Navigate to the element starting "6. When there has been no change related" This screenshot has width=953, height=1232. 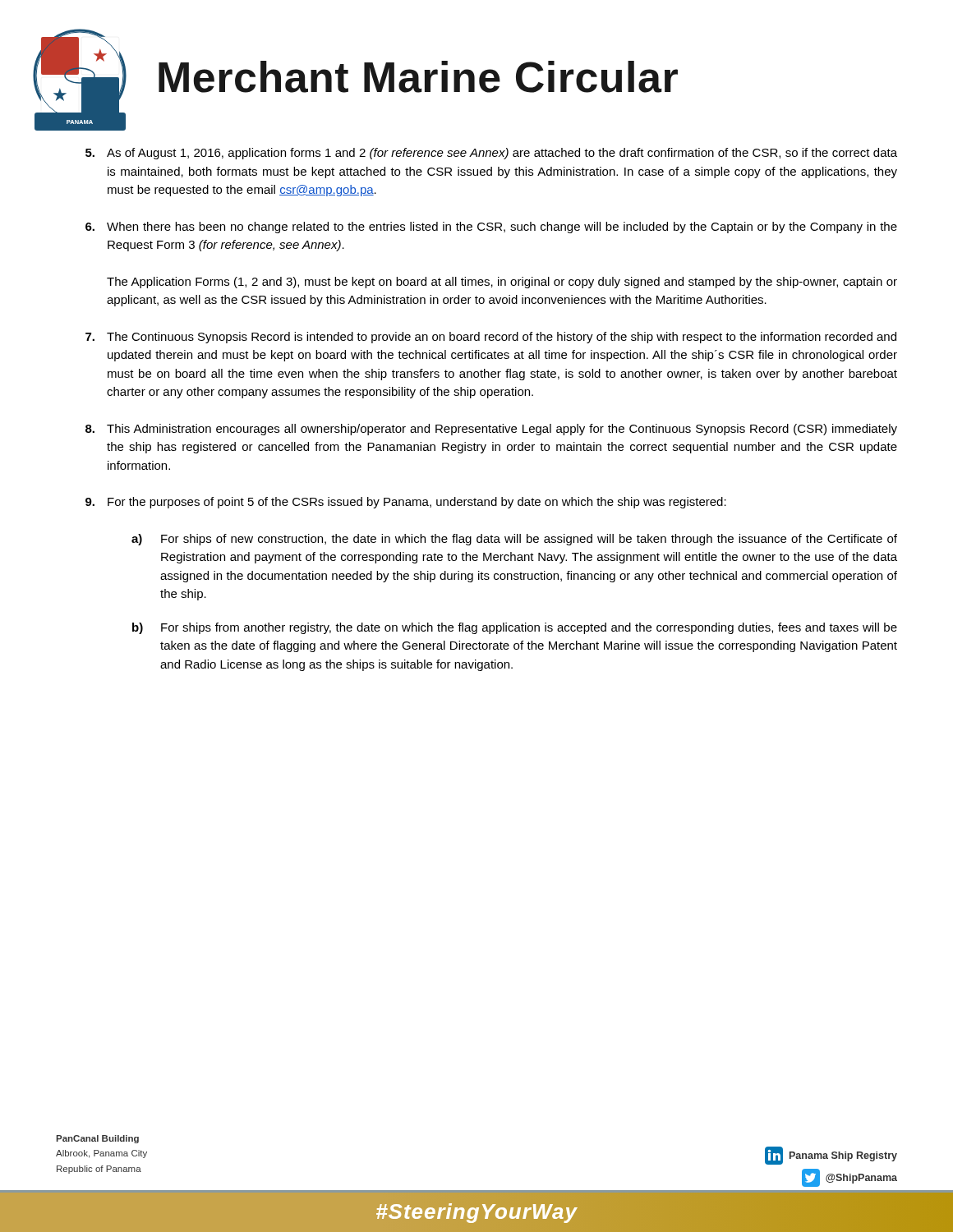point(476,236)
